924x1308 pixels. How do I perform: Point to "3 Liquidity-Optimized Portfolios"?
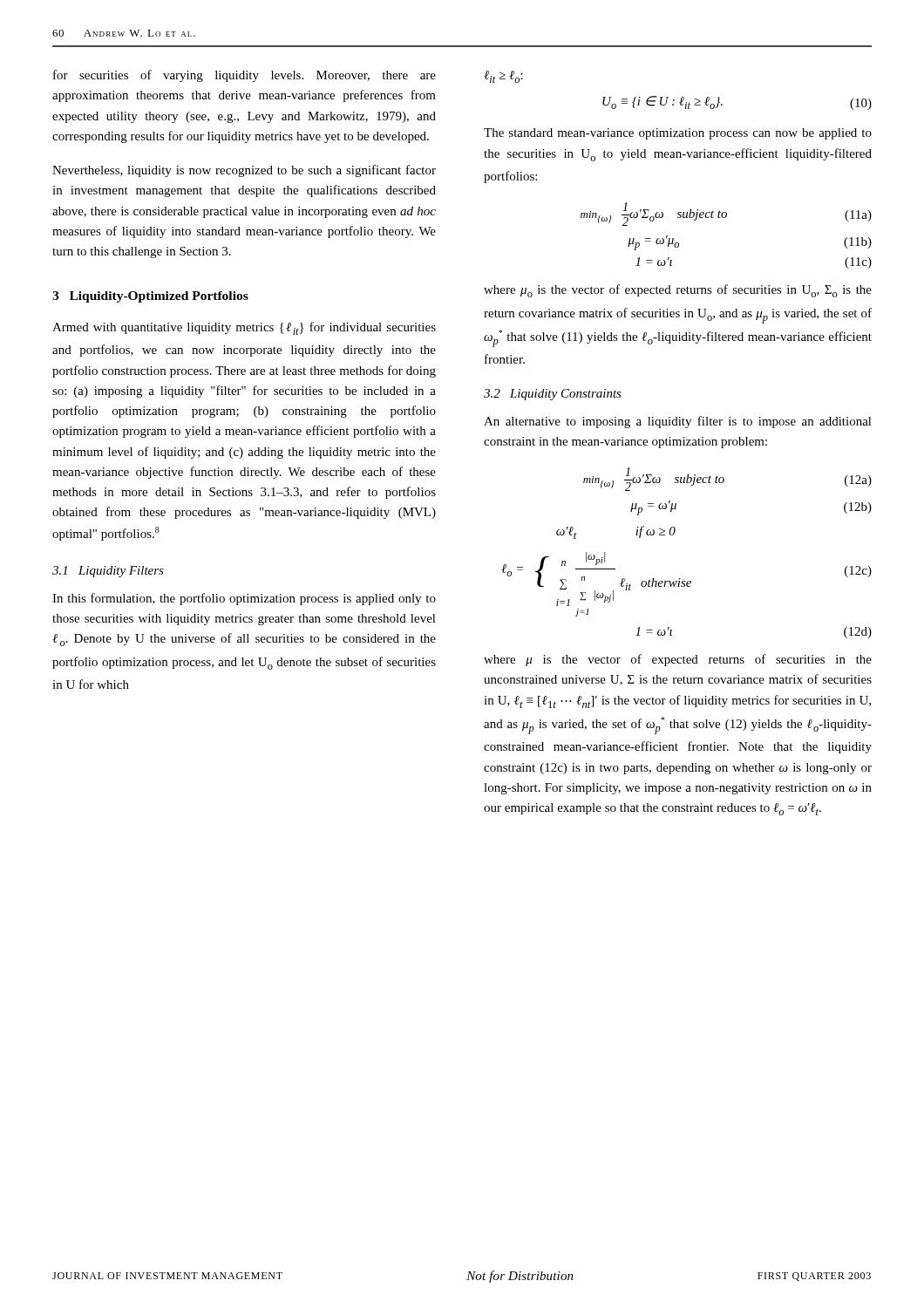[x=150, y=295]
